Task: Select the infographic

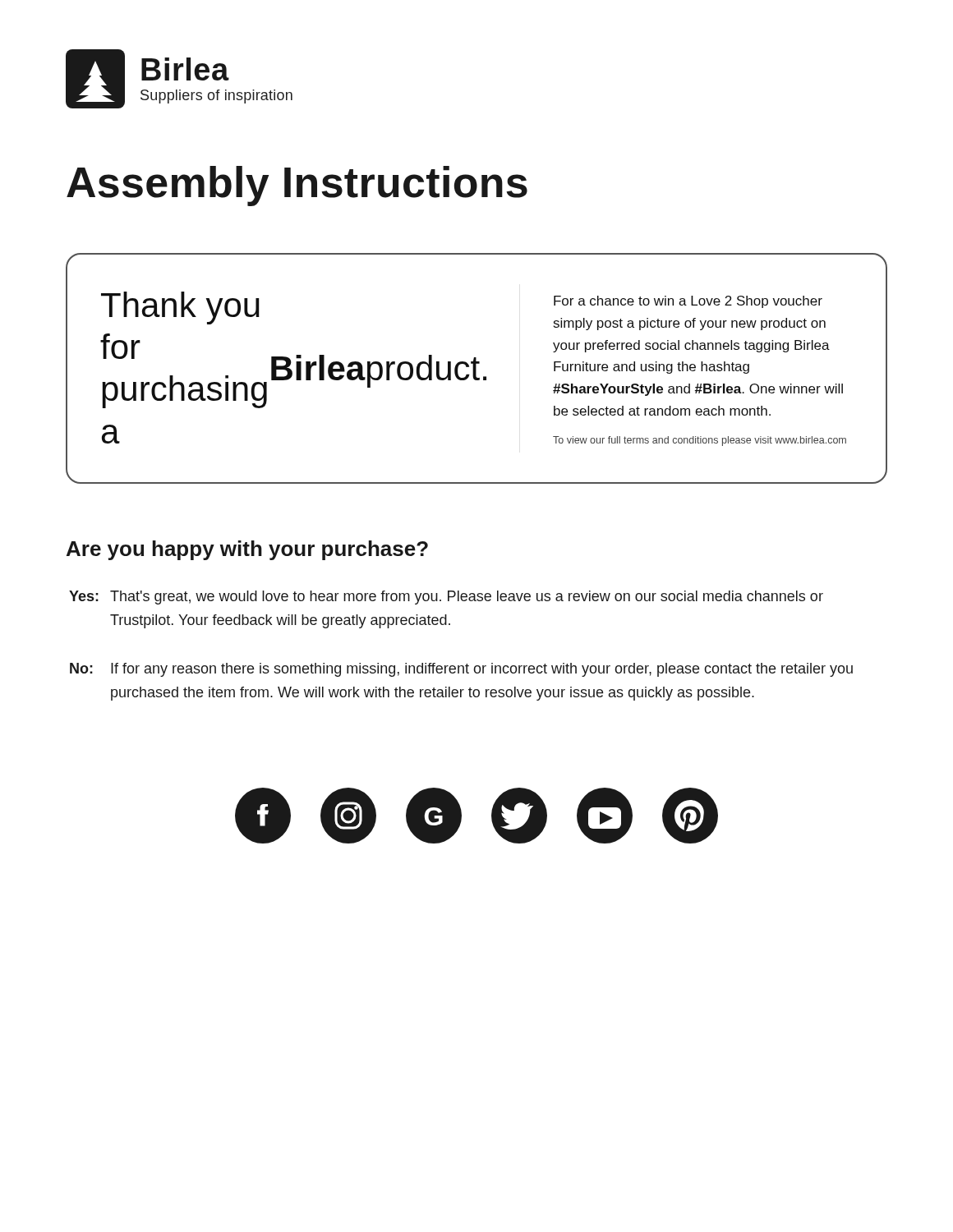Action: click(476, 815)
